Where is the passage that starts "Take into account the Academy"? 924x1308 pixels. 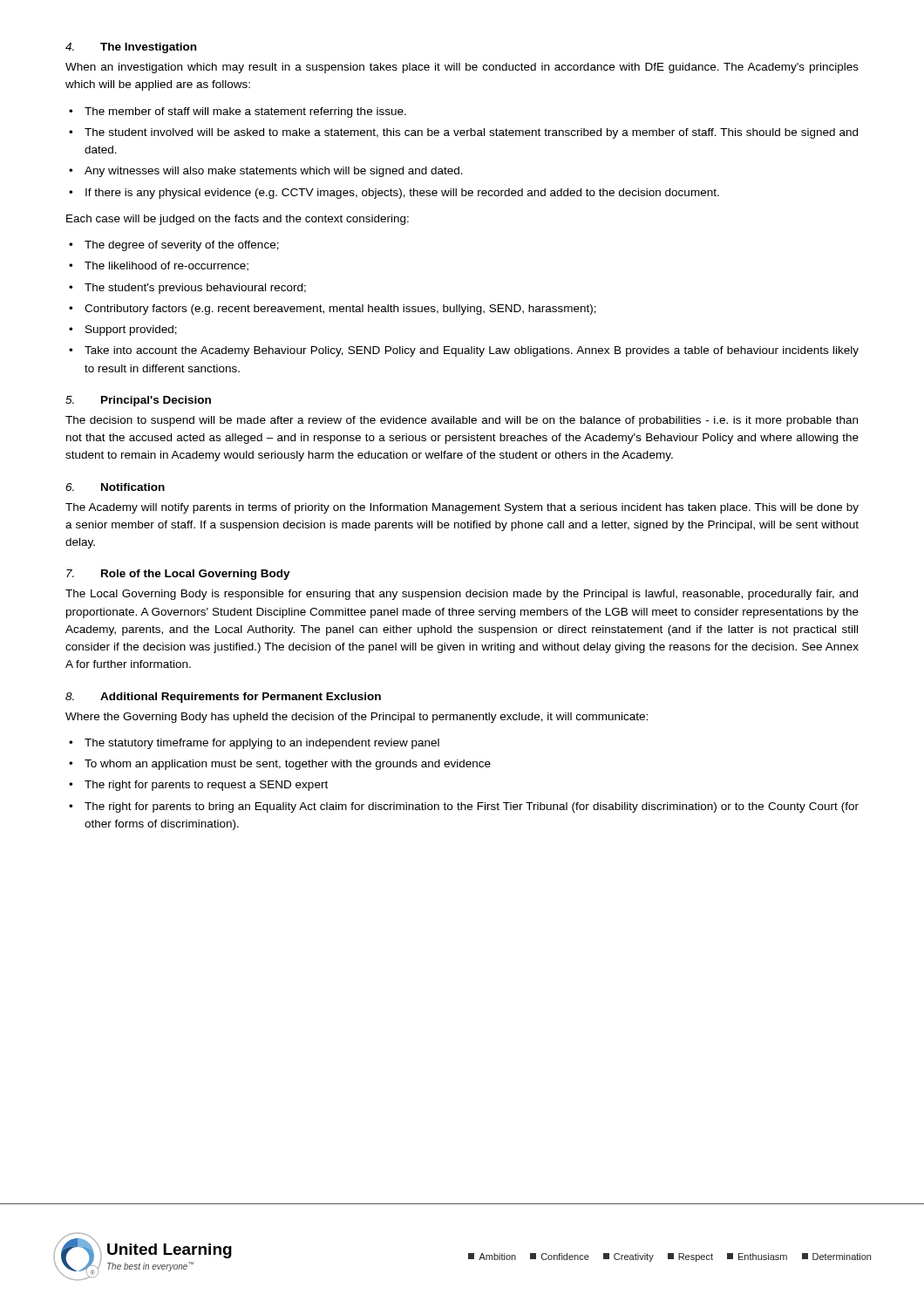pyautogui.click(x=472, y=359)
